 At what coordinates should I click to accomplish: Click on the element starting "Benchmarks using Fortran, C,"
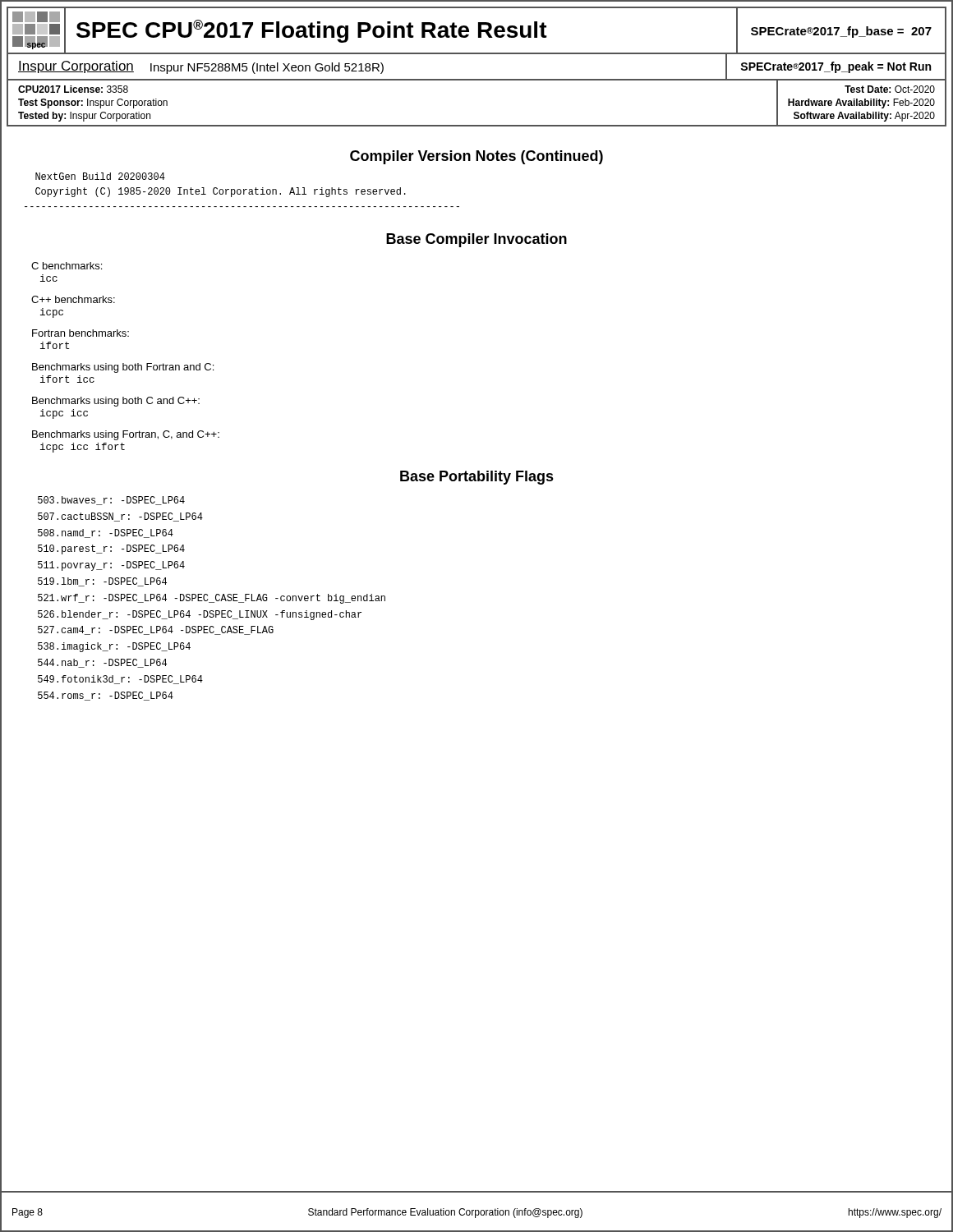pyautogui.click(x=126, y=441)
